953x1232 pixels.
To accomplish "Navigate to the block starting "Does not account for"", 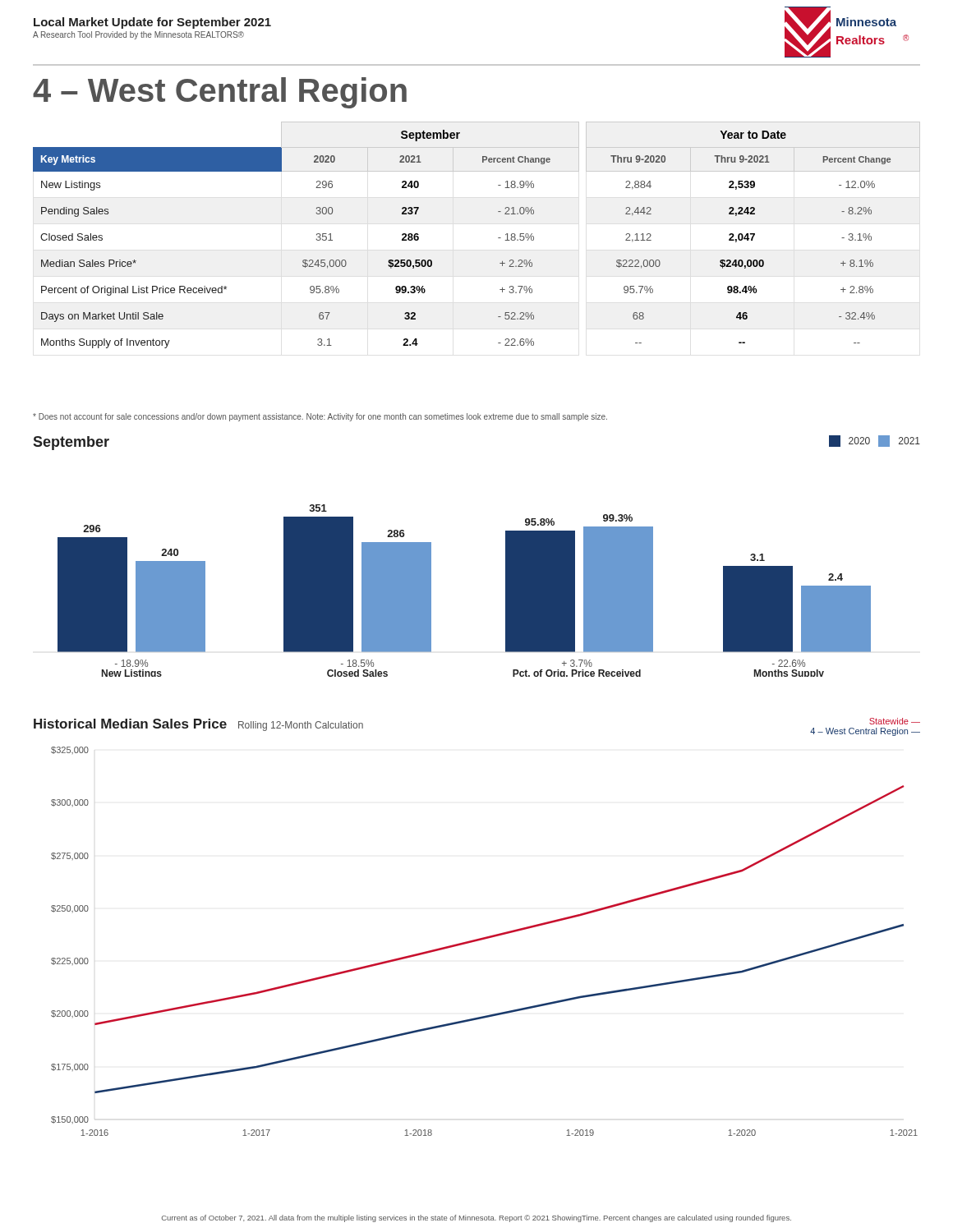I will 320,417.
